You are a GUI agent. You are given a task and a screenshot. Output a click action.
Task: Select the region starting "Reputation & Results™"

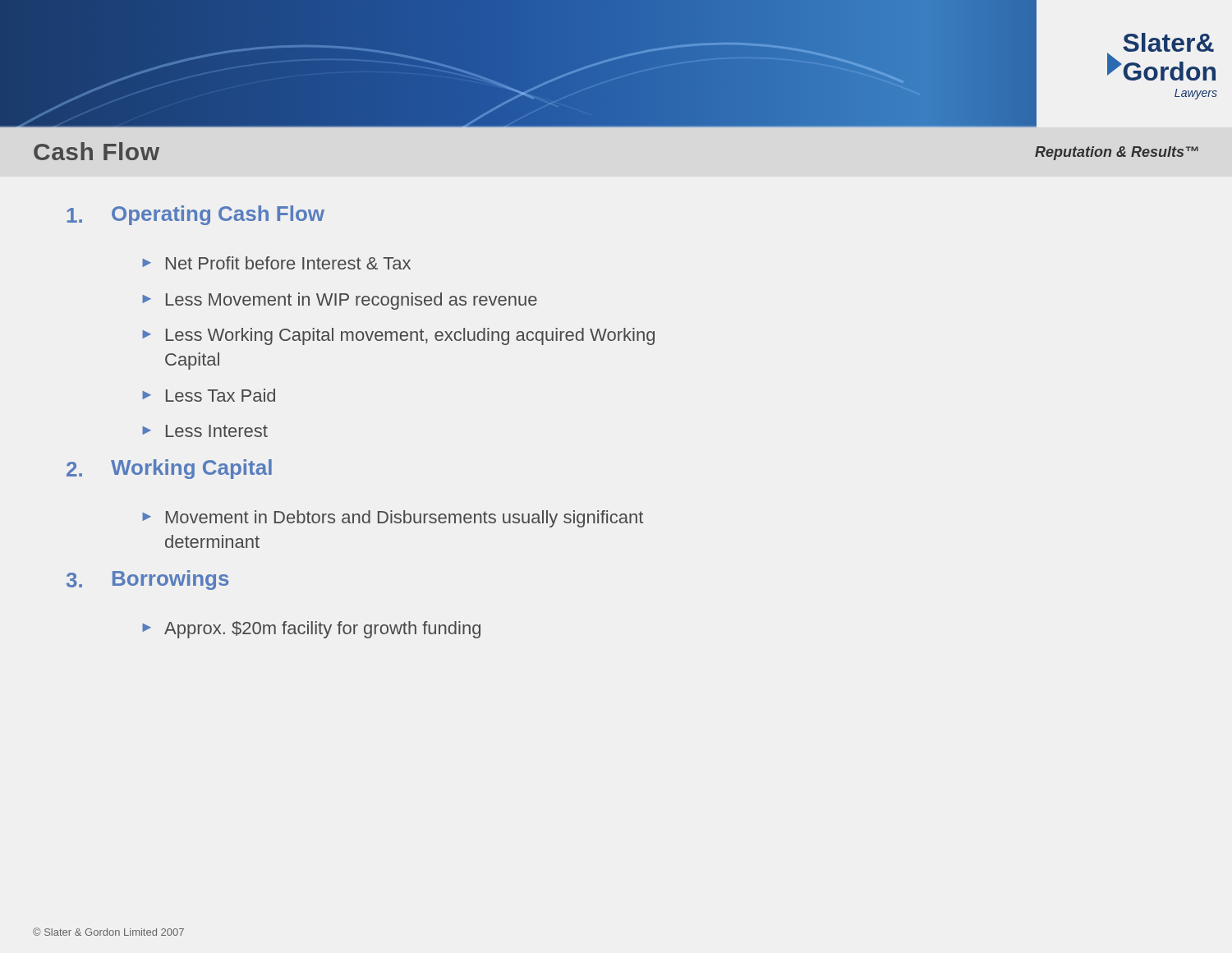click(x=1117, y=152)
